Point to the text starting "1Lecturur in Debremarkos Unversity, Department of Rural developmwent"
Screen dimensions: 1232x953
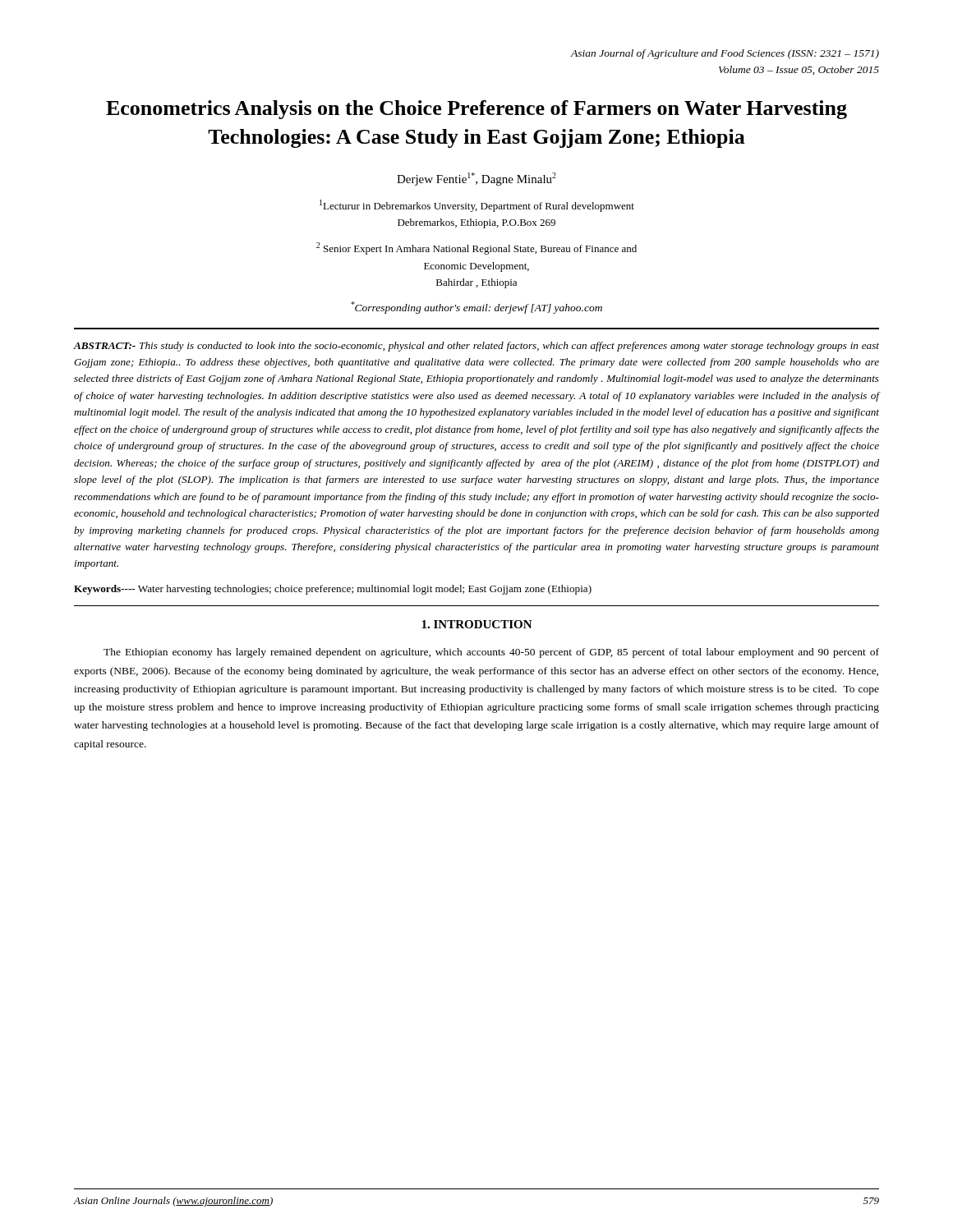476,213
